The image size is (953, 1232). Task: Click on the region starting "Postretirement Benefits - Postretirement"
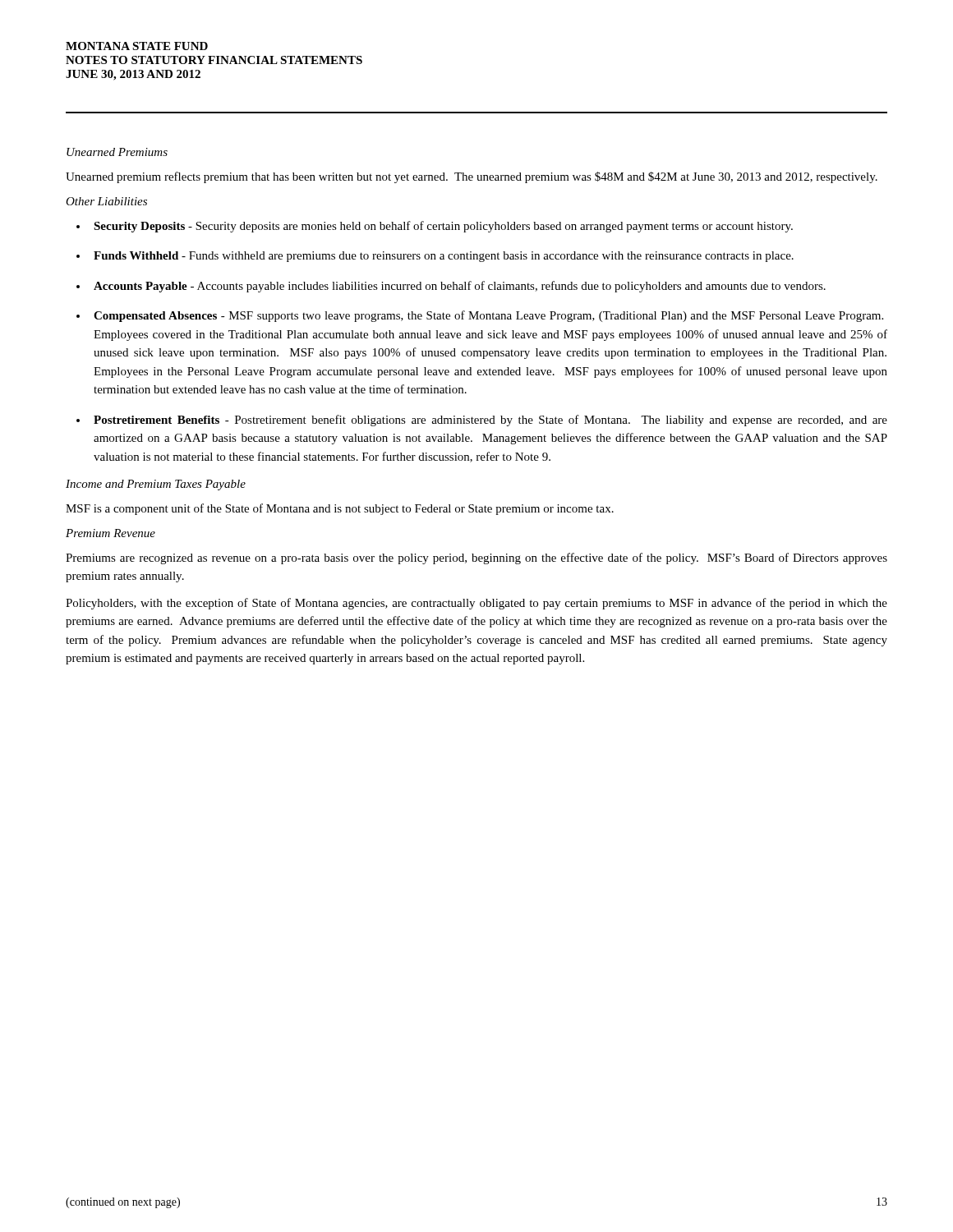pyautogui.click(x=490, y=438)
